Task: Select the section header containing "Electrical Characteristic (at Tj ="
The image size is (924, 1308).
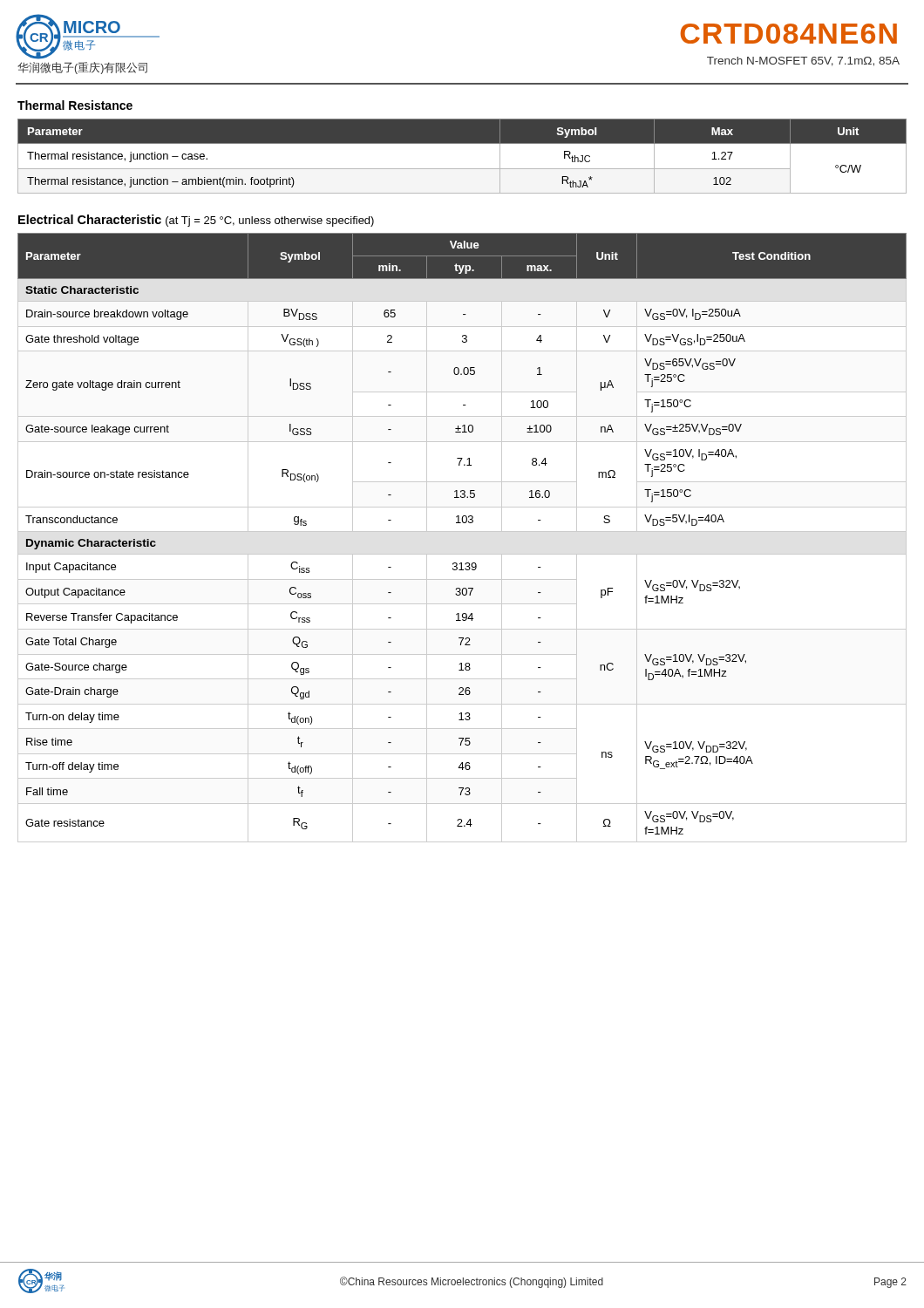Action: pyautogui.click(x=196, y=221)
